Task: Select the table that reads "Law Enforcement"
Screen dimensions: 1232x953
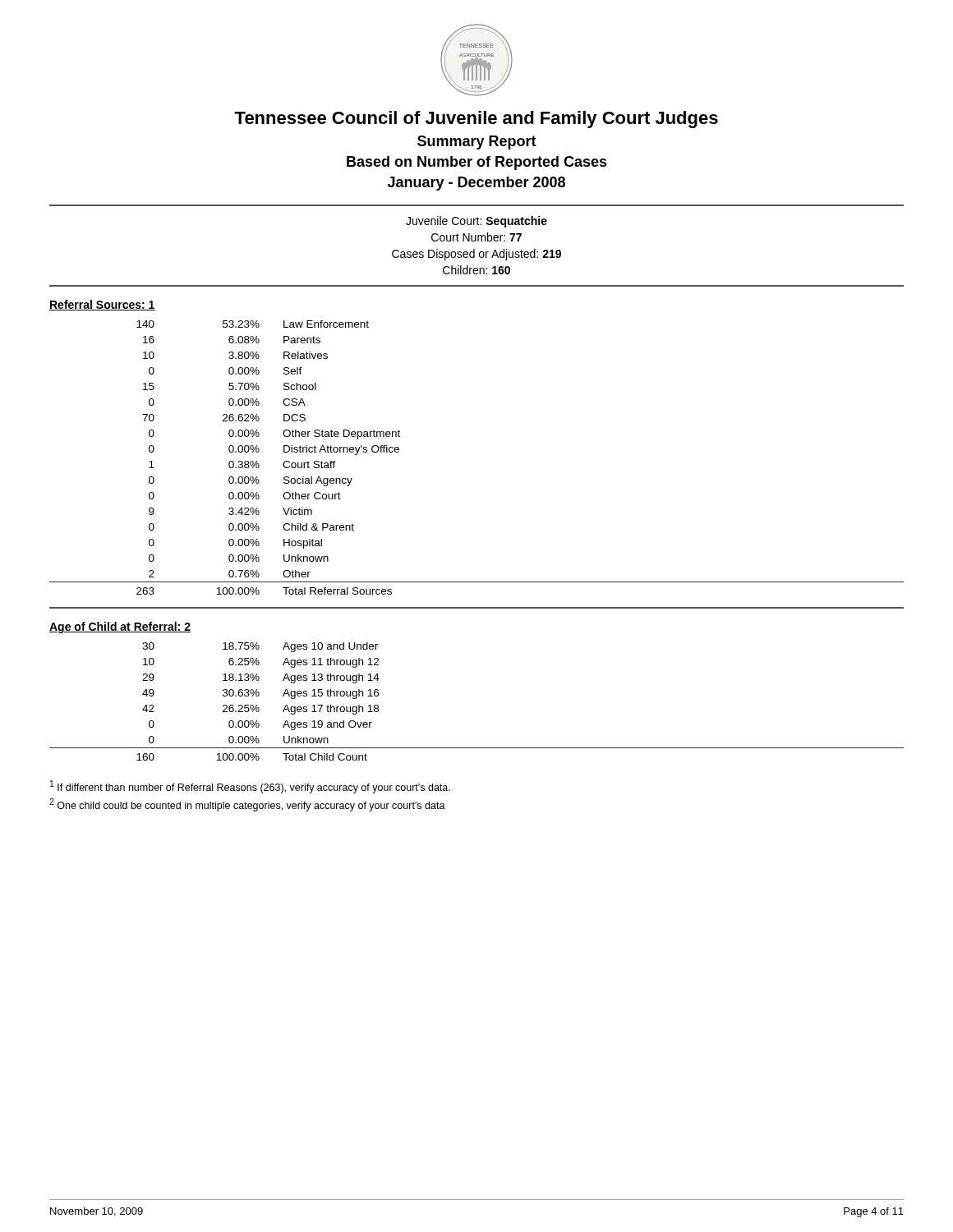Action: click(x=476, y=458)
